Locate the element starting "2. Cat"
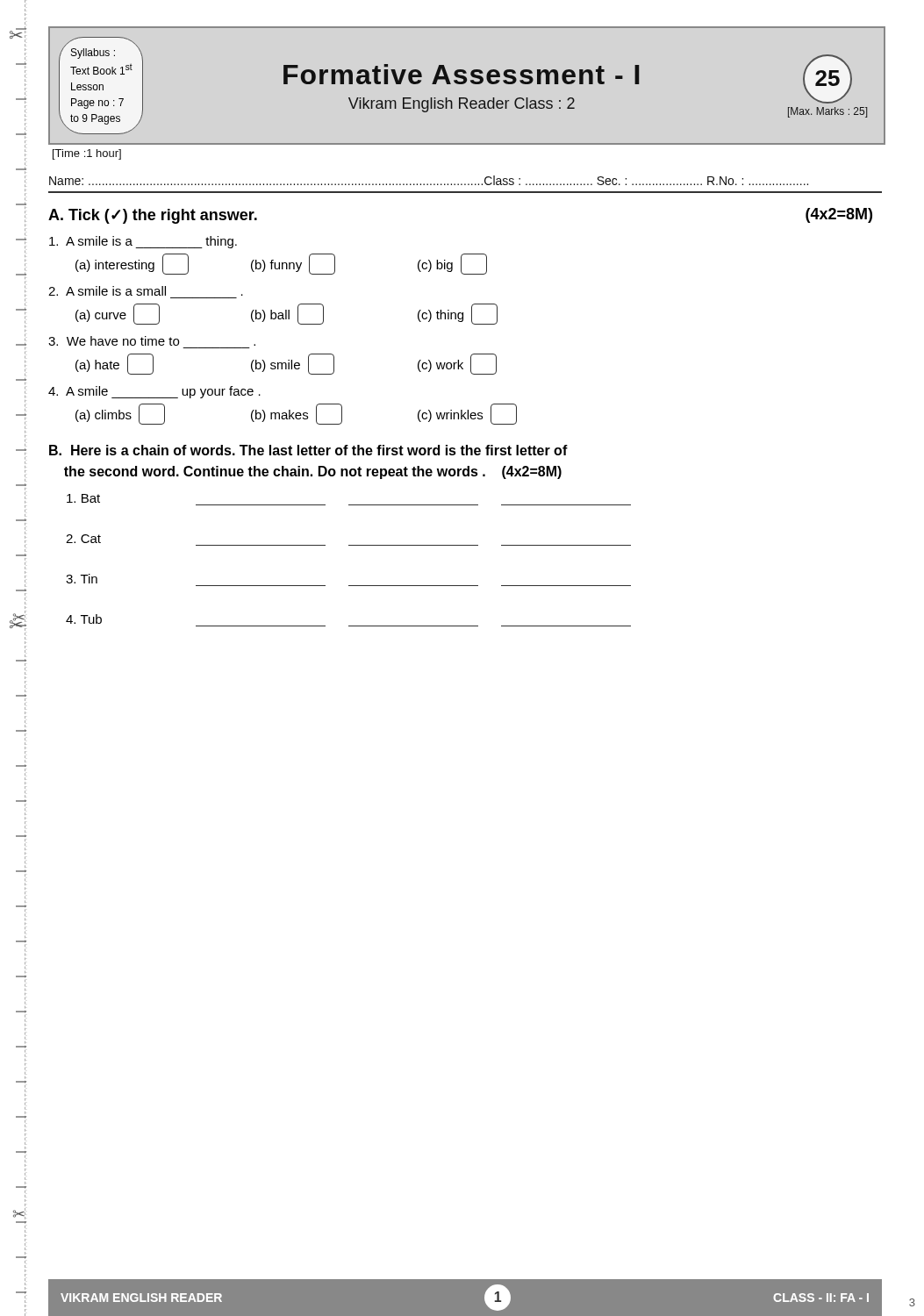Viewport: 924px width, 1316px height. click(x=348, y=538)
